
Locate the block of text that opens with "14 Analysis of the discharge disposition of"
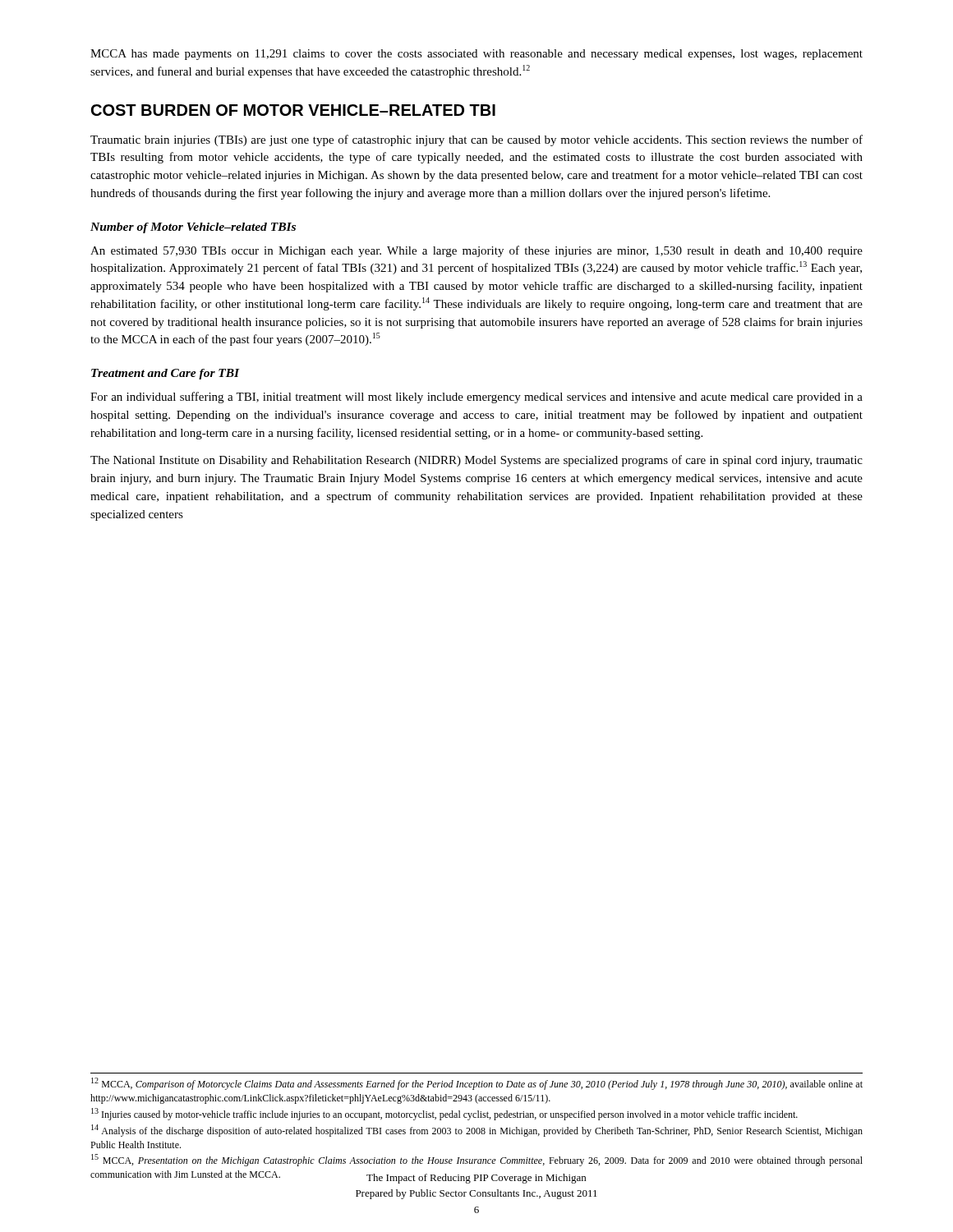(x=476, y=1138)
